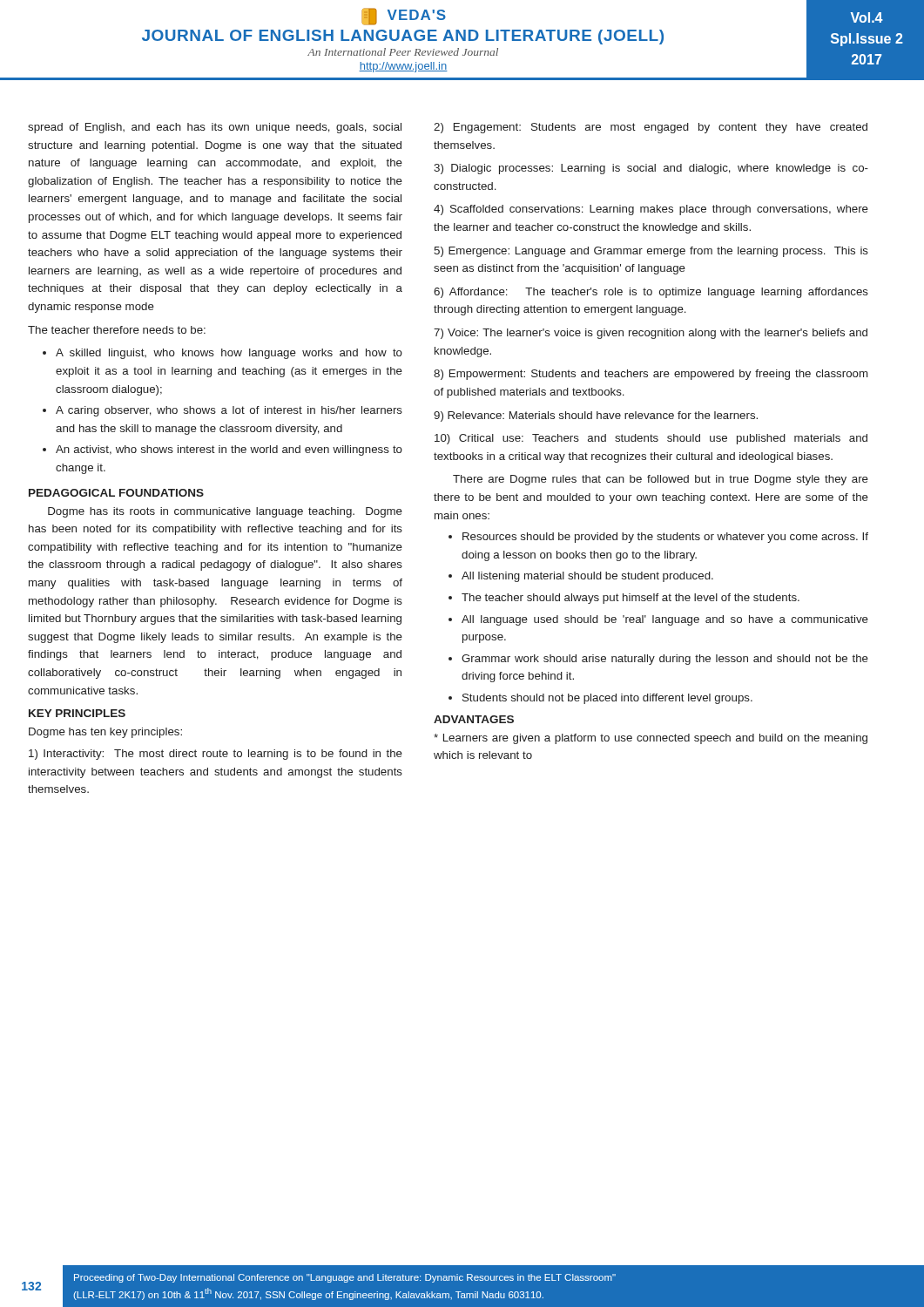Locate the block of text that opens with "All language used should"
The image size is (924, 1307).
[665, 628]
